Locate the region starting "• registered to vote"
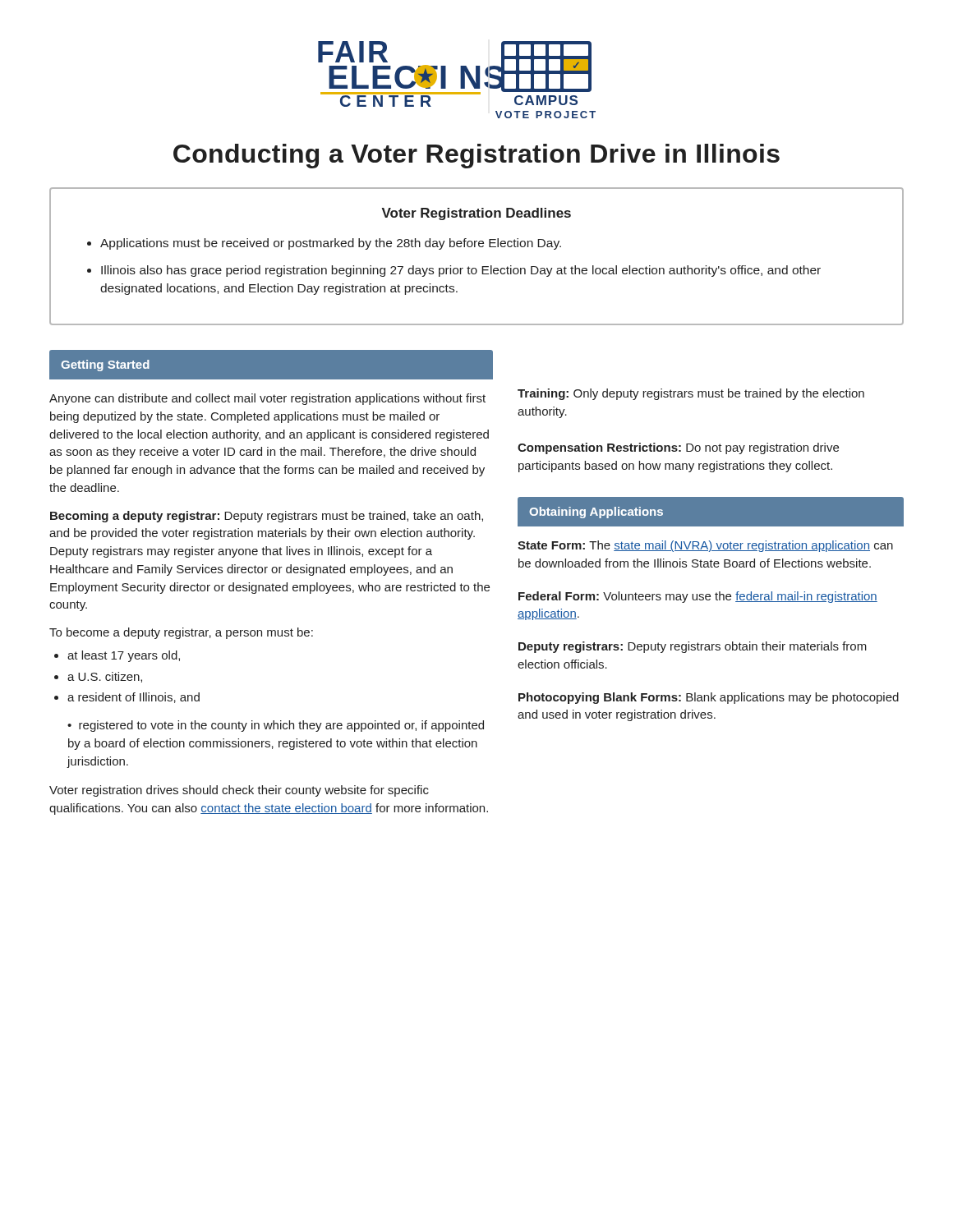Screen dimensions: 1232x953 [x=276, y=743]
